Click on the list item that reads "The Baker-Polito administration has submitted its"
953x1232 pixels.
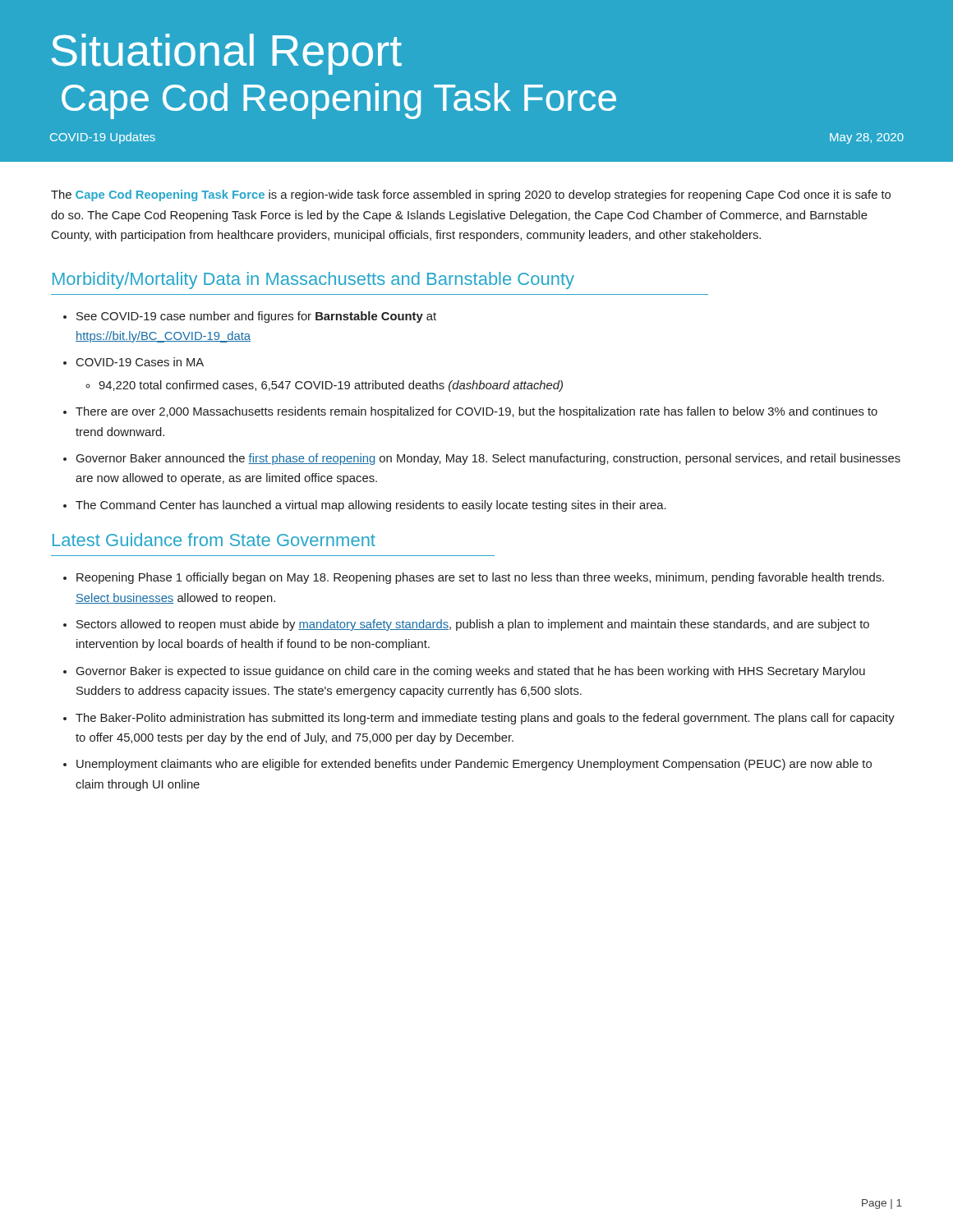(485, 728)
